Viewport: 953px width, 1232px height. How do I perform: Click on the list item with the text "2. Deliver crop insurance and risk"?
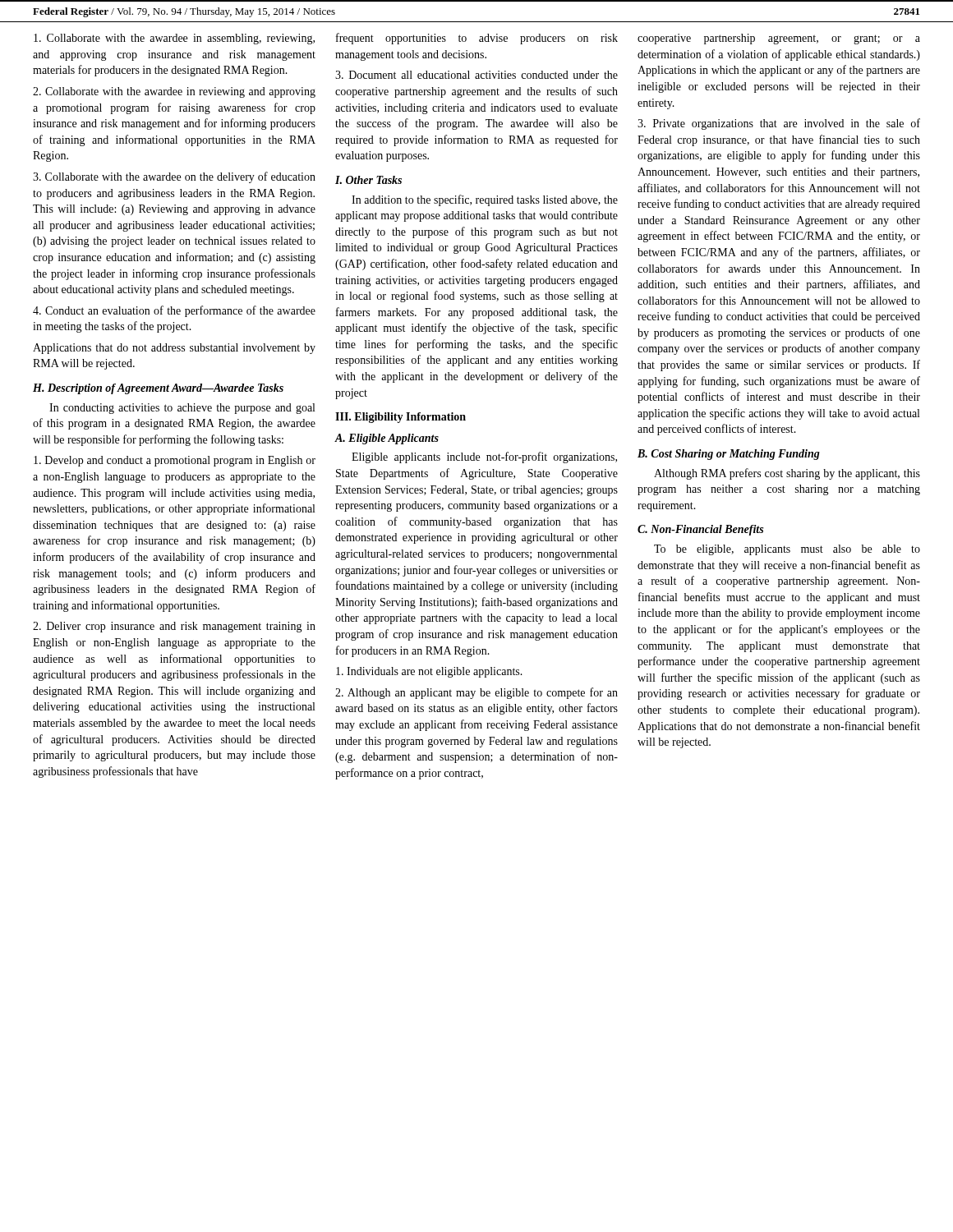pos(174,699)
